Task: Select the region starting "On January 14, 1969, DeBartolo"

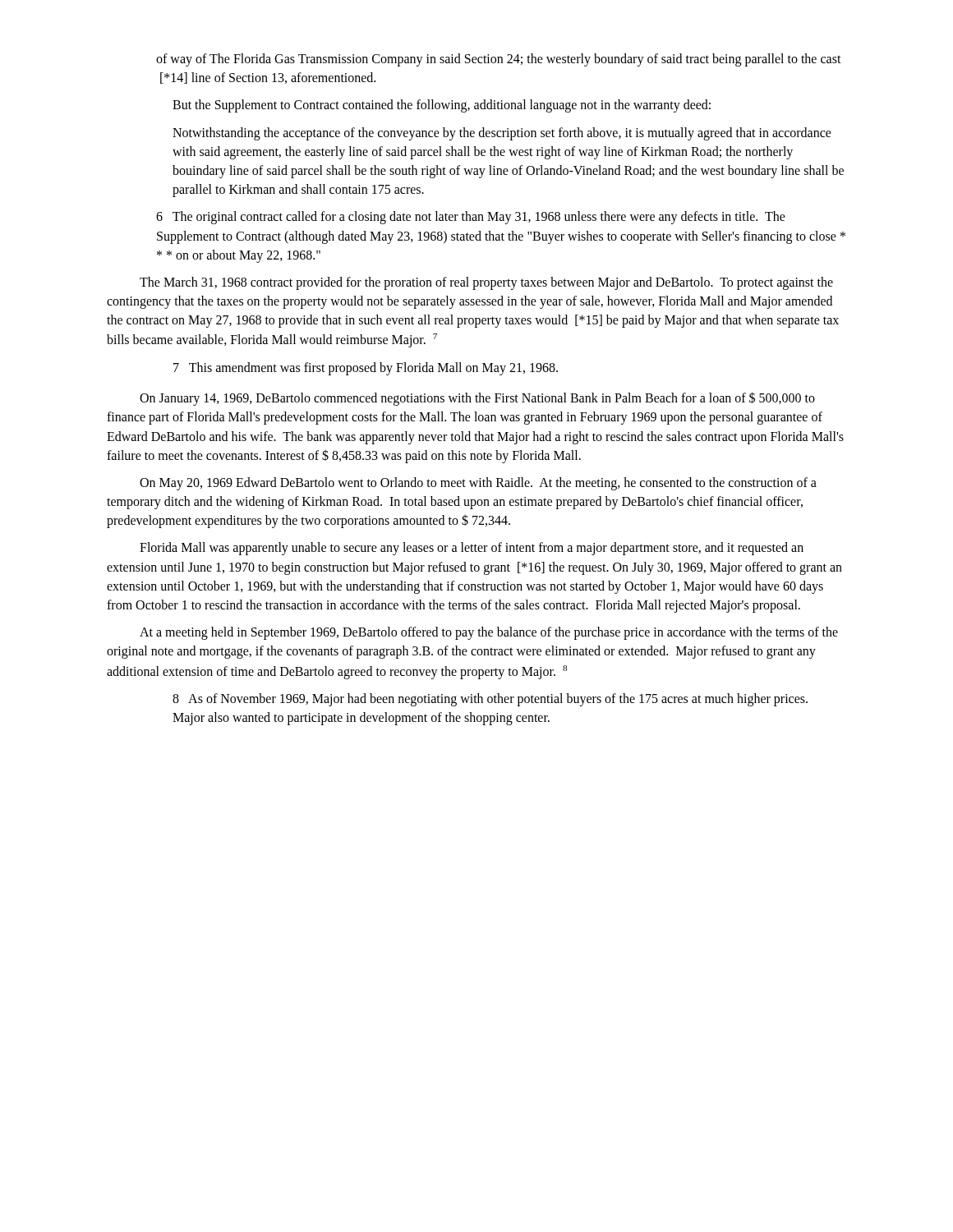Action: pyautogui.click(x=476, y=427)
